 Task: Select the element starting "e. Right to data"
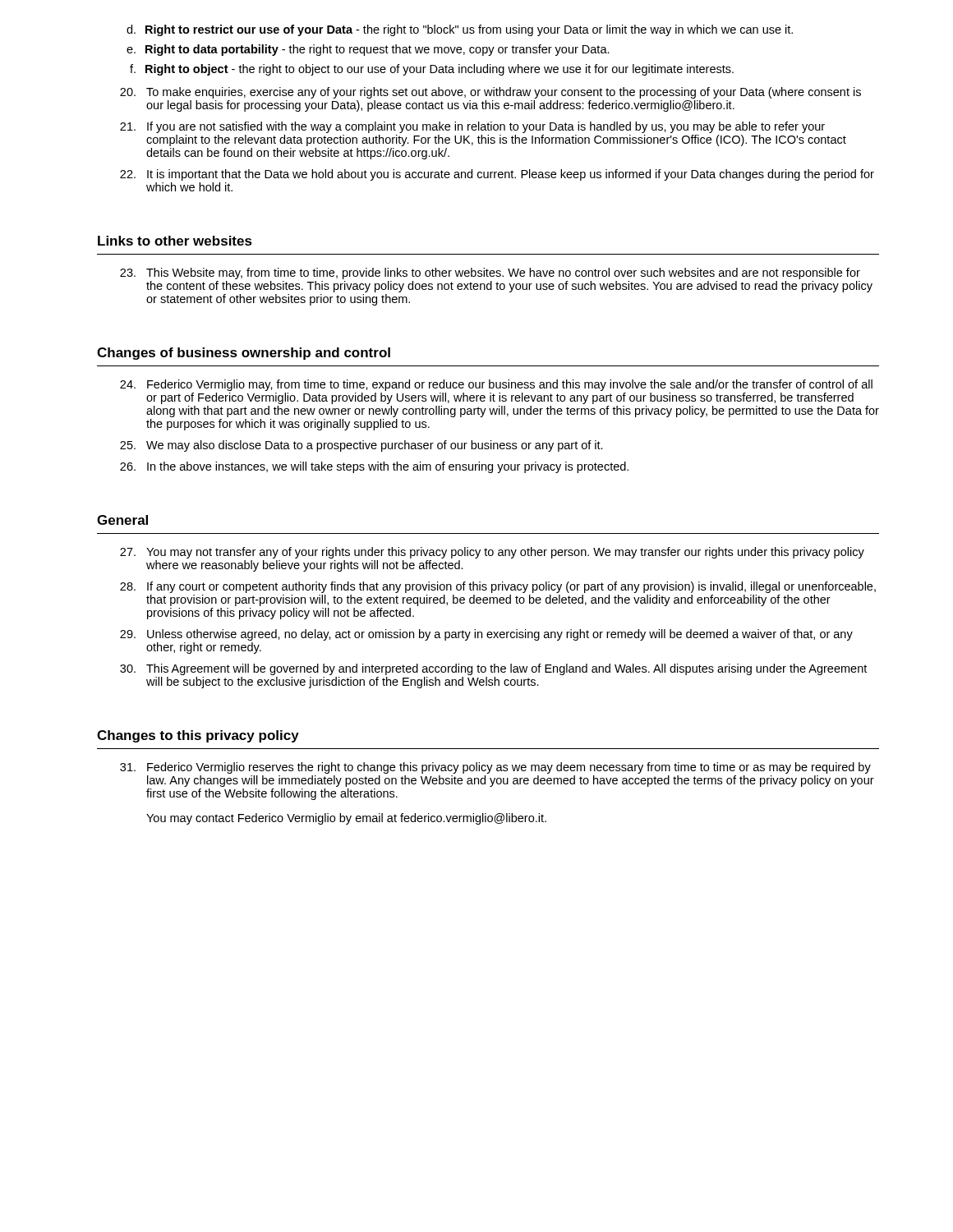point(353,49)
